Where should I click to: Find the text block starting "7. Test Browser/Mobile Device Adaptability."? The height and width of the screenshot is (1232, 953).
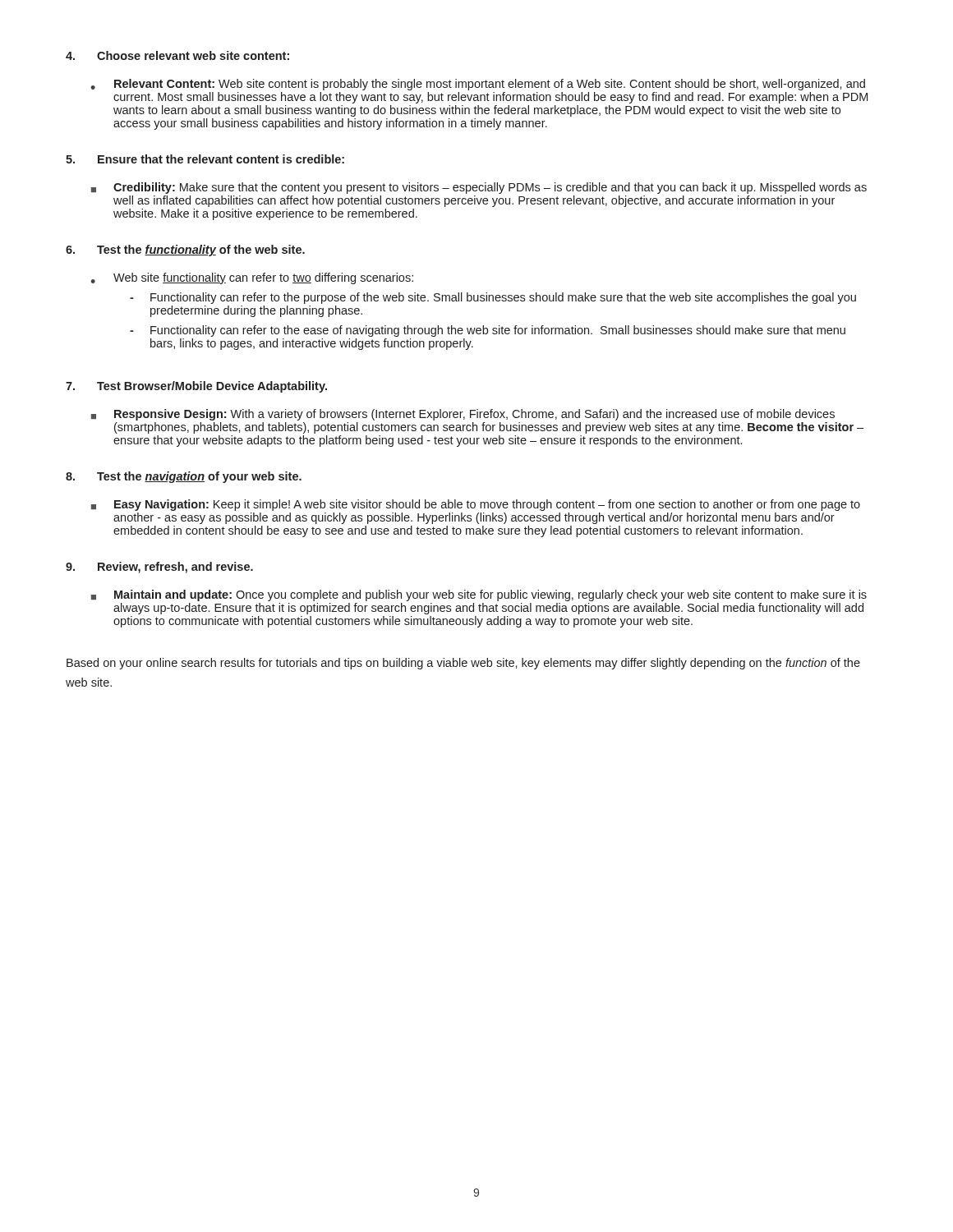[x=196, y=387]
